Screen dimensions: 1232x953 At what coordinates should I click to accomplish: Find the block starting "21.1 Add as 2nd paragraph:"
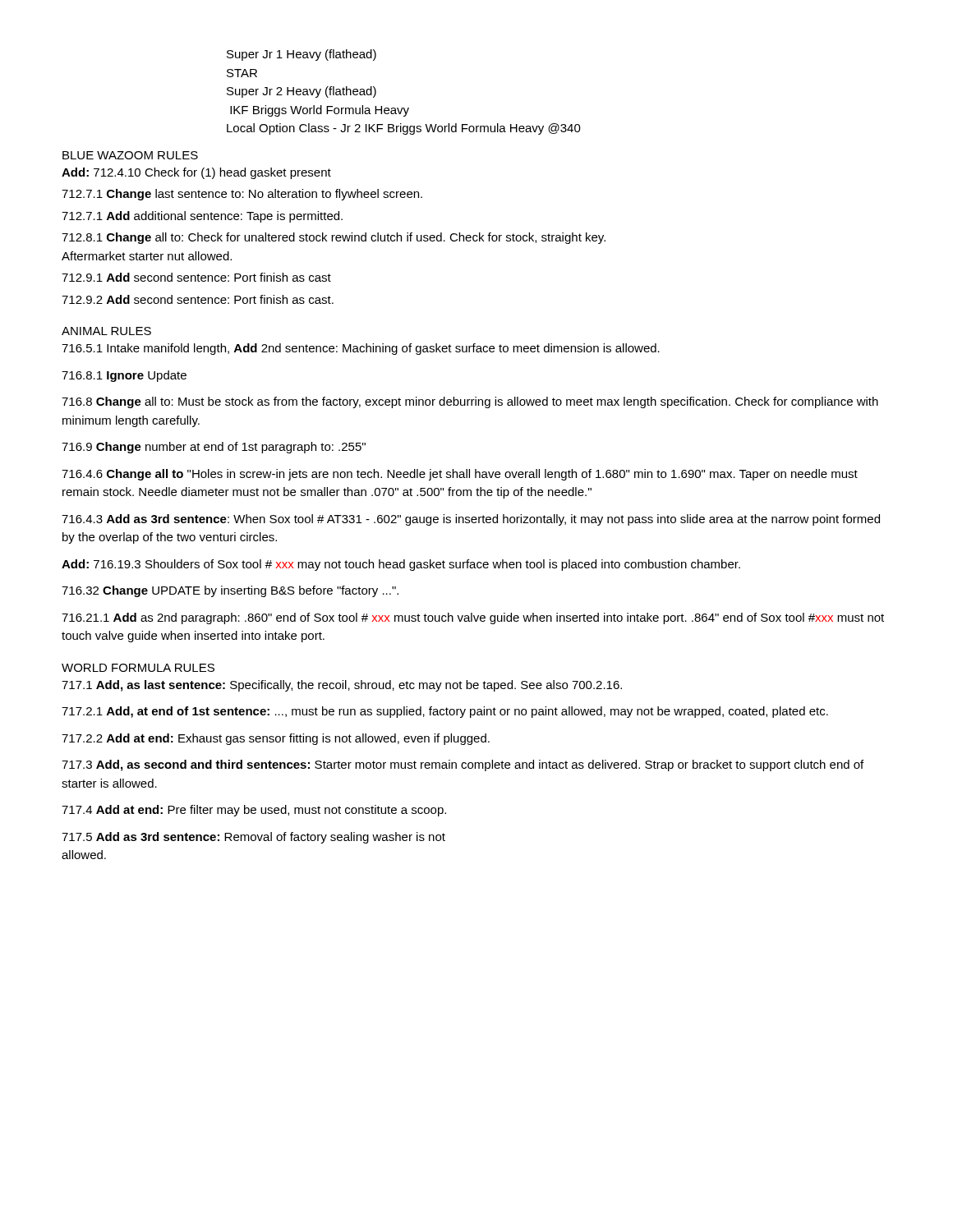pos(473,626)
